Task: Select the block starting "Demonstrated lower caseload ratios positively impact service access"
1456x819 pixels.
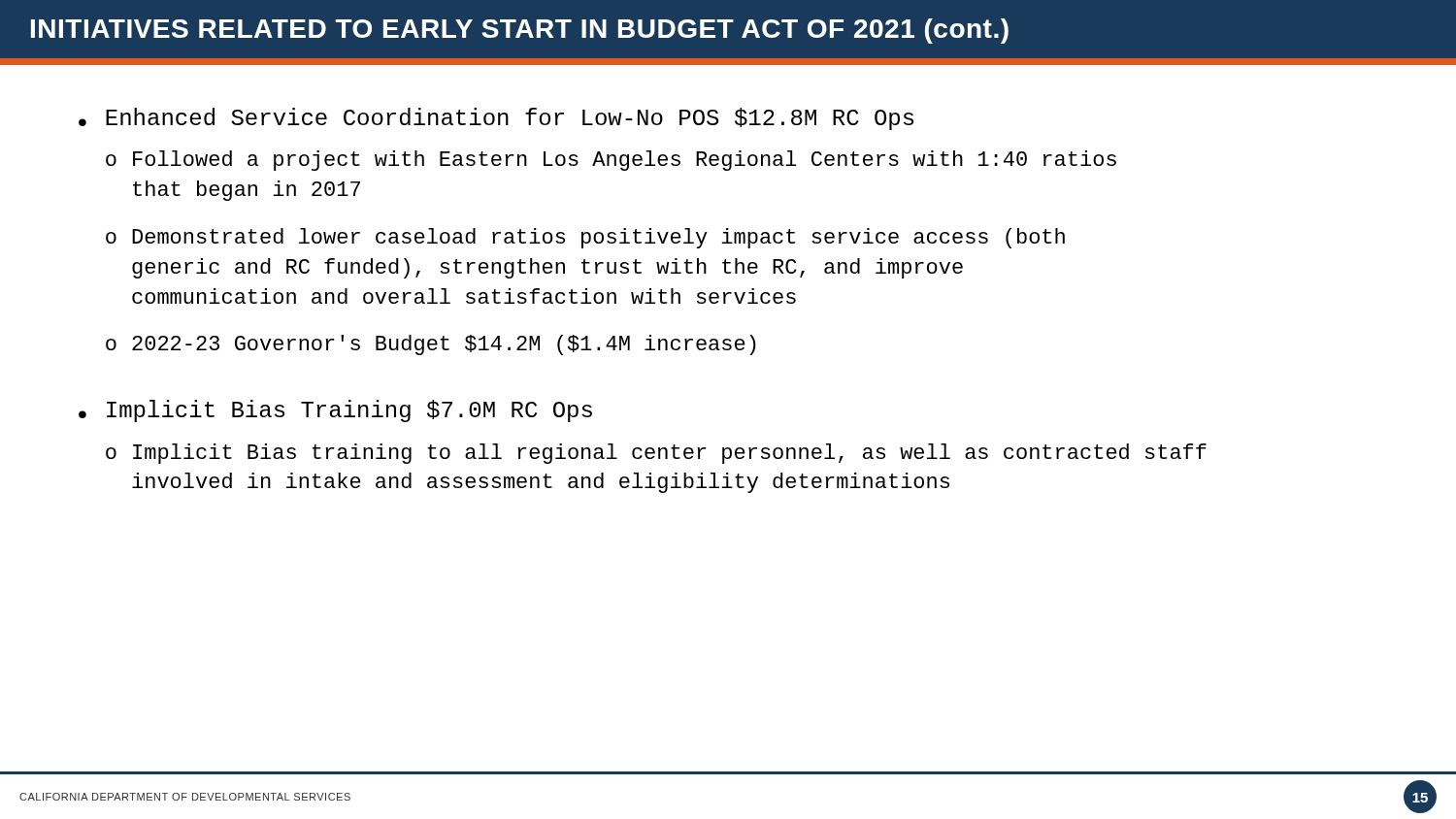Action: [599, 268]
